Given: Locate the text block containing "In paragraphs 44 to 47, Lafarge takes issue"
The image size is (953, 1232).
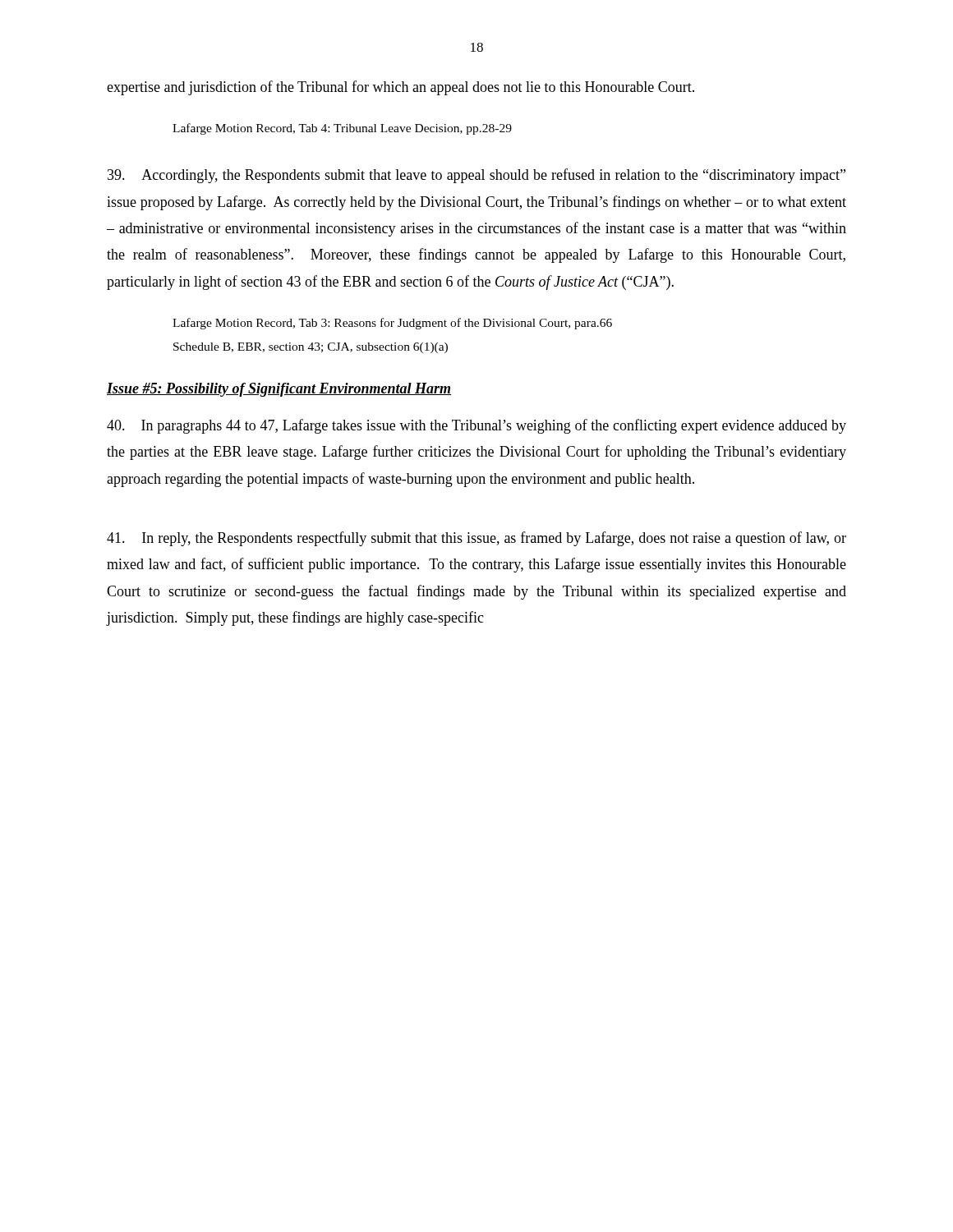Looking at the screenshot, I should [476, 452].
